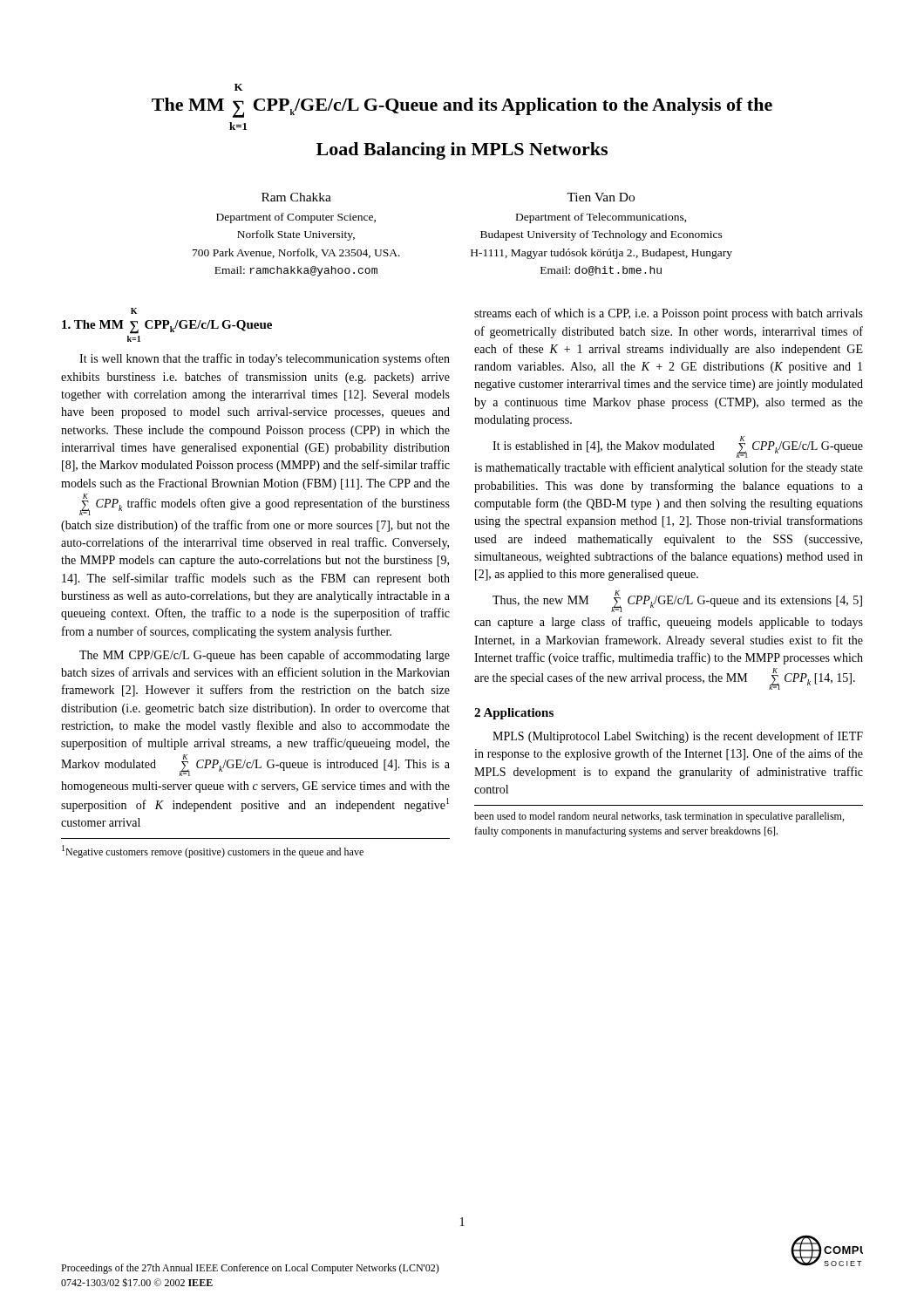Locate the section header that opens with "1. The MM K ∑ k=1 CPPk/GE/c/L"
924x1308 pixels.
pyautogui.click(x=167, y=325)
